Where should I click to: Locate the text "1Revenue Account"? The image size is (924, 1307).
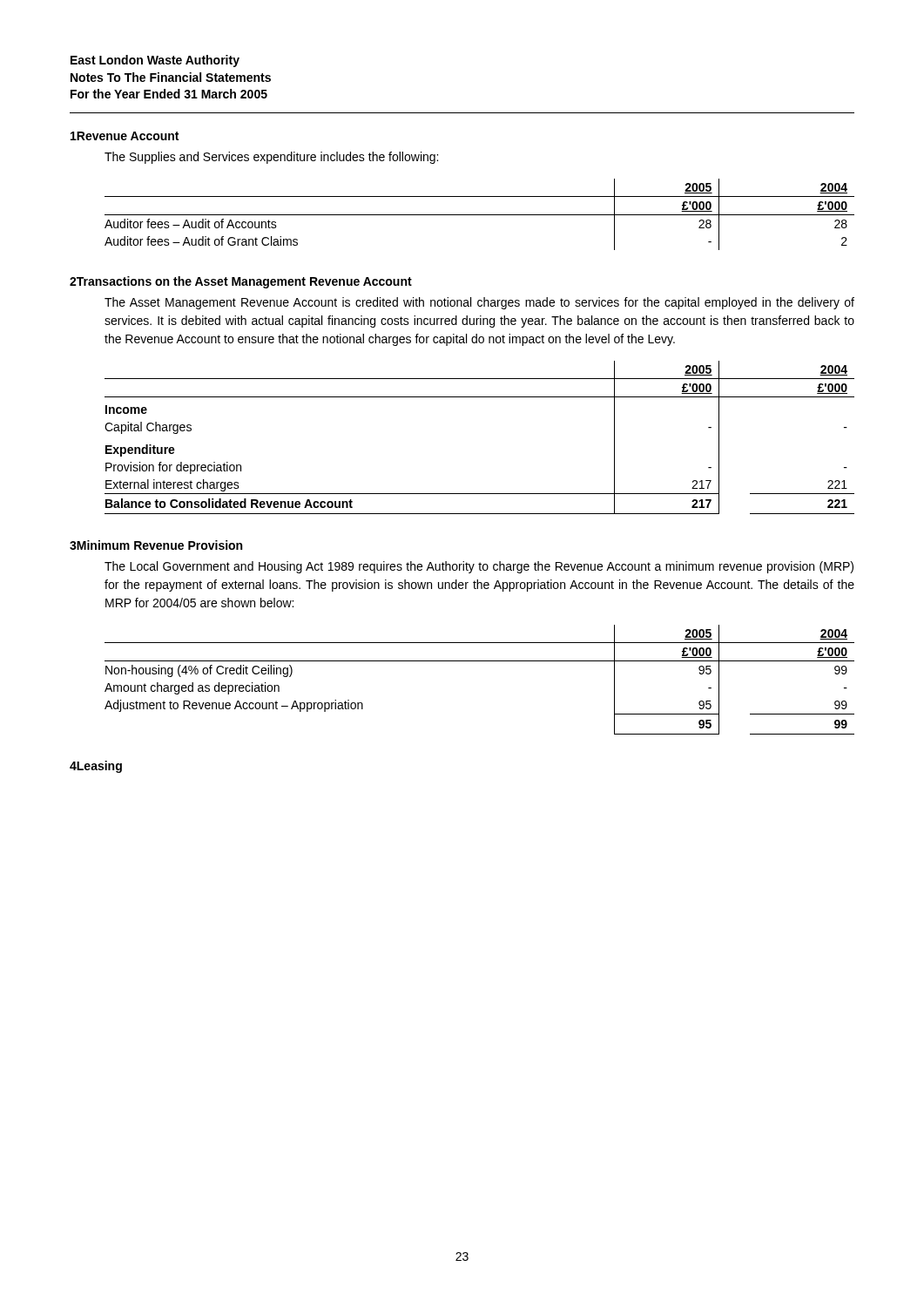(x=124, y=136)
